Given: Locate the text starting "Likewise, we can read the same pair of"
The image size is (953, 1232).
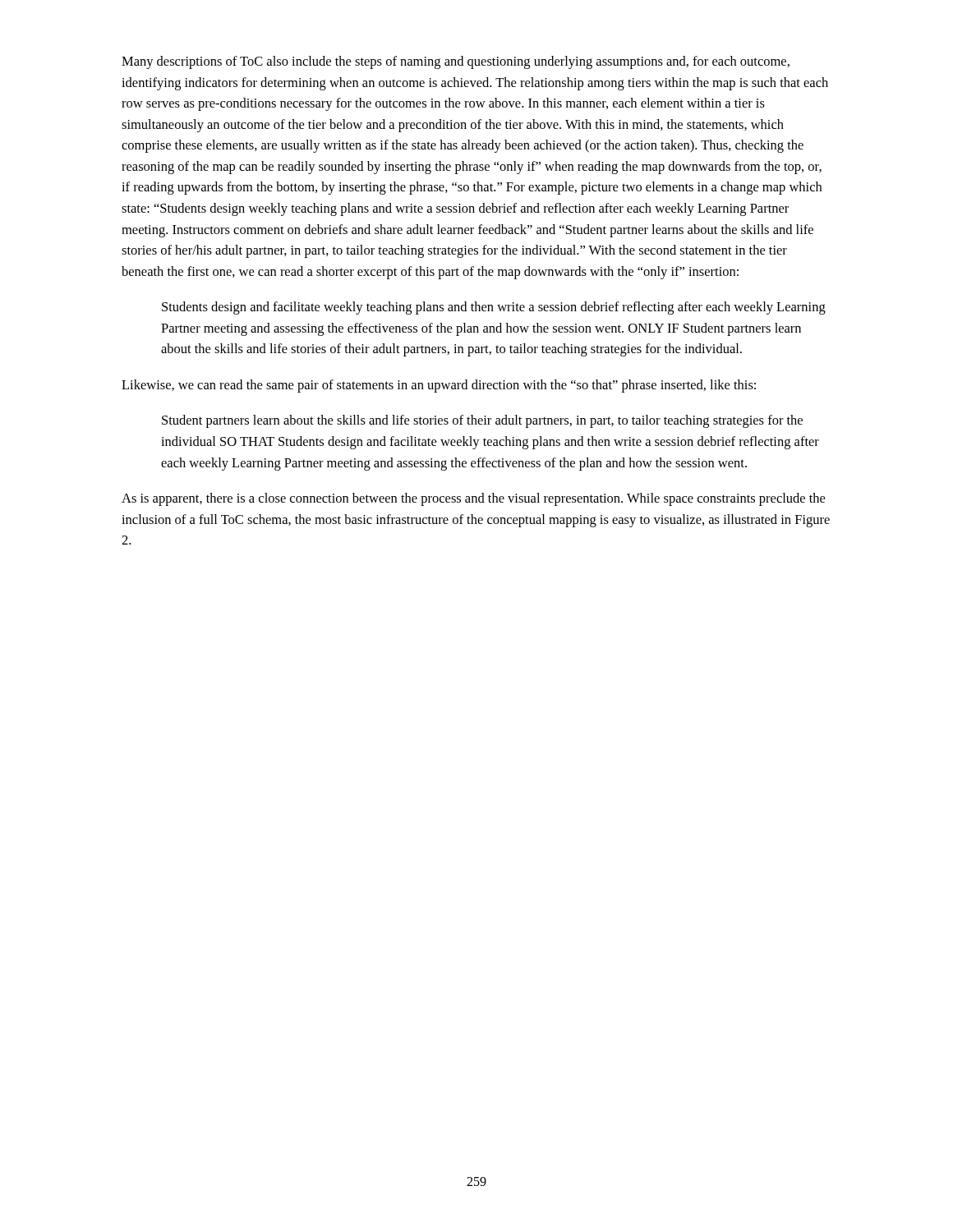Looking at the screenshot, I should pyautogui.click(x=439, y=385).
